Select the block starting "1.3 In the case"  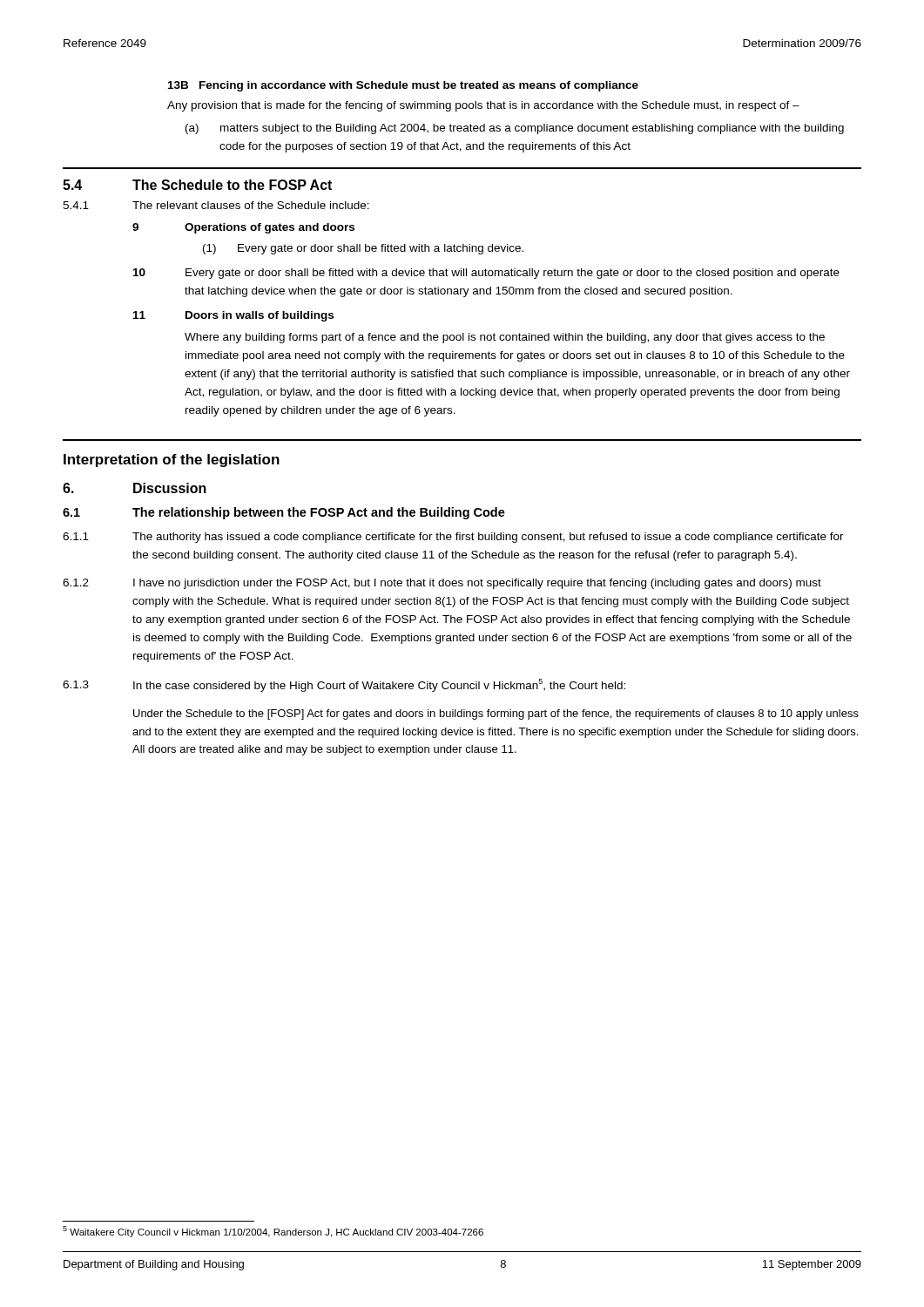point(462,686)
